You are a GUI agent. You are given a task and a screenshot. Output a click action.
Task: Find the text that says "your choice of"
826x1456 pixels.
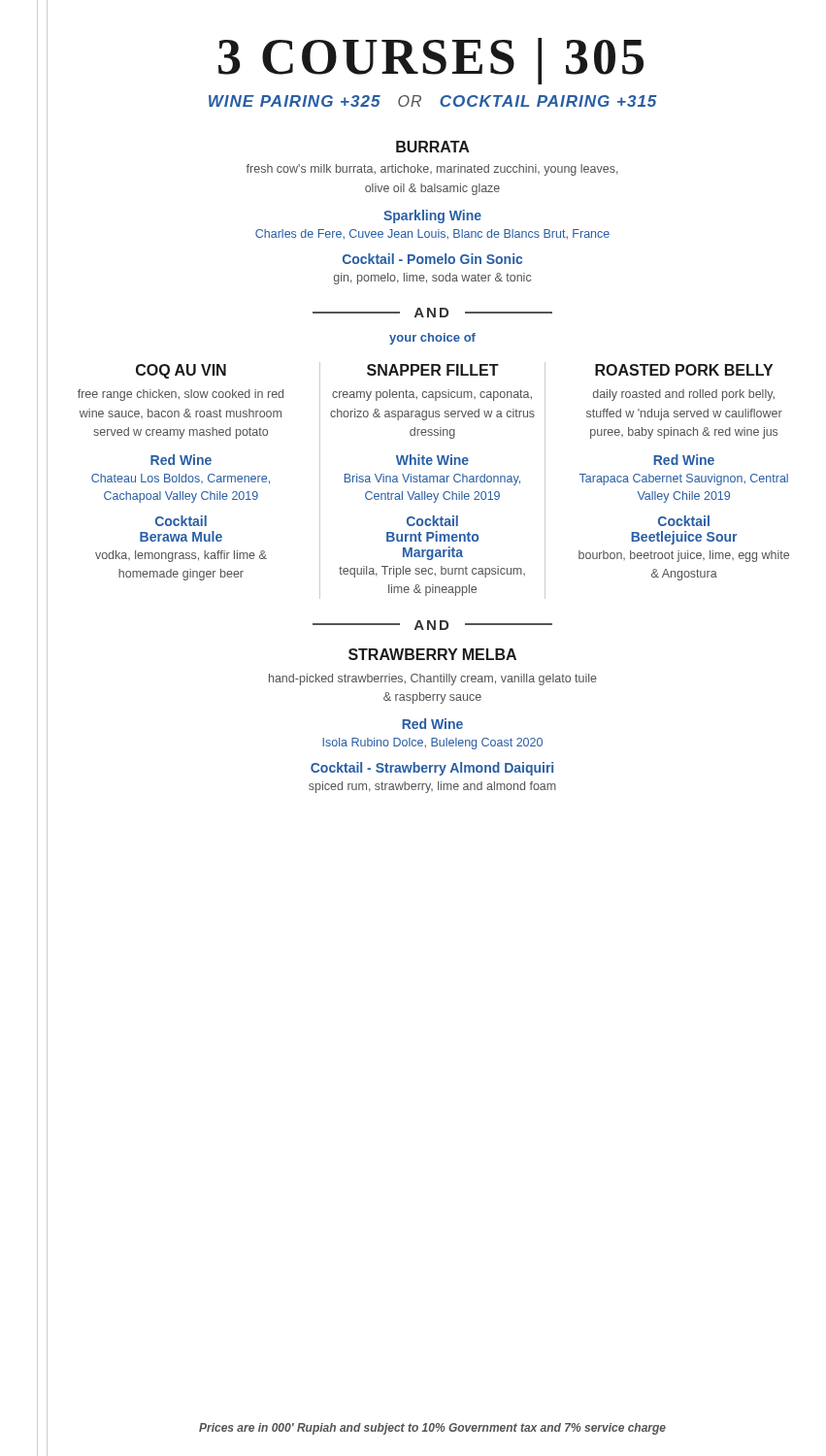click(432, 338)
